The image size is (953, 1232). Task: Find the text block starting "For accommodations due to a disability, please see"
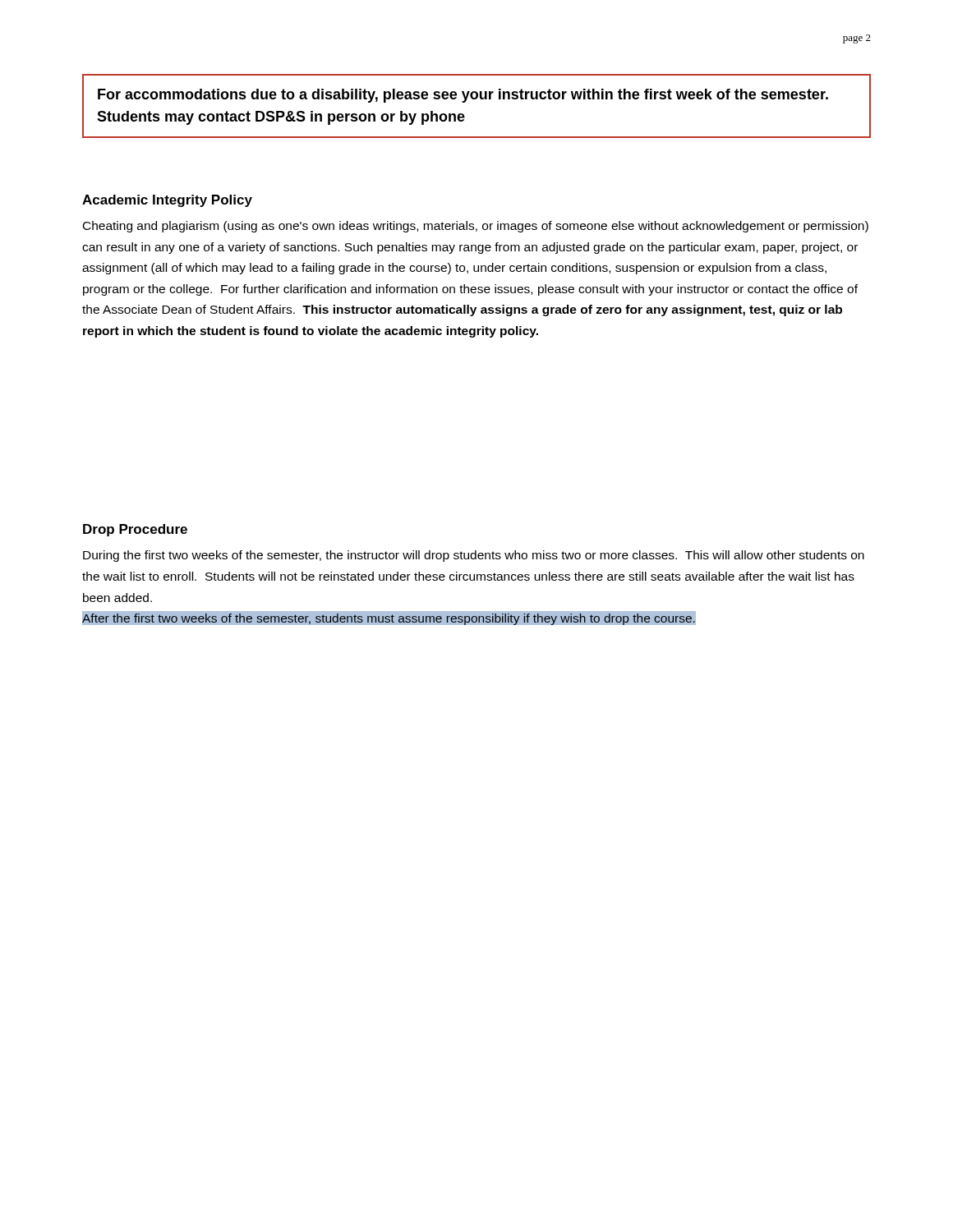click(476, 106)
